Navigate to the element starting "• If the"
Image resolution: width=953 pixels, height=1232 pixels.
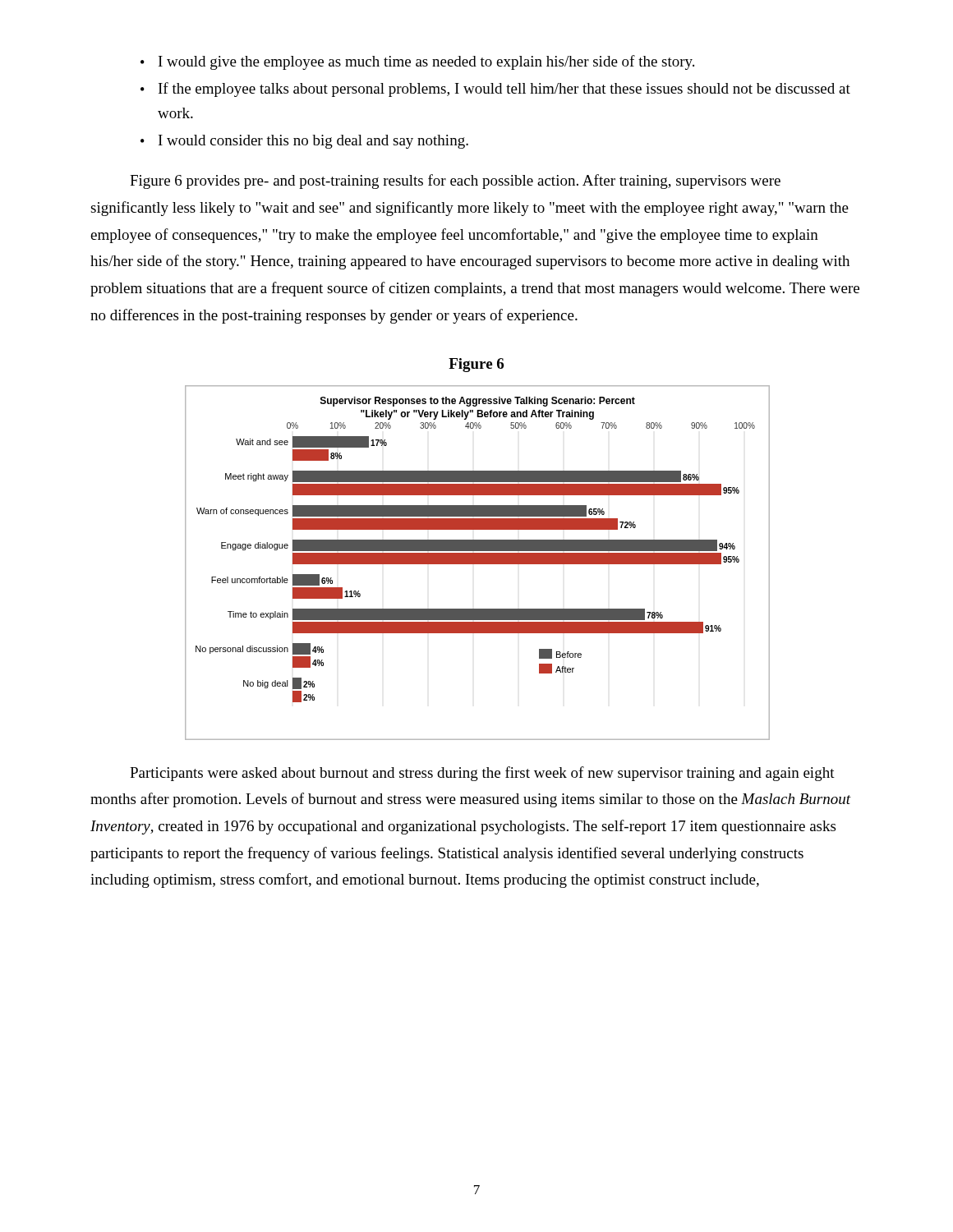[x=501, y=101]
